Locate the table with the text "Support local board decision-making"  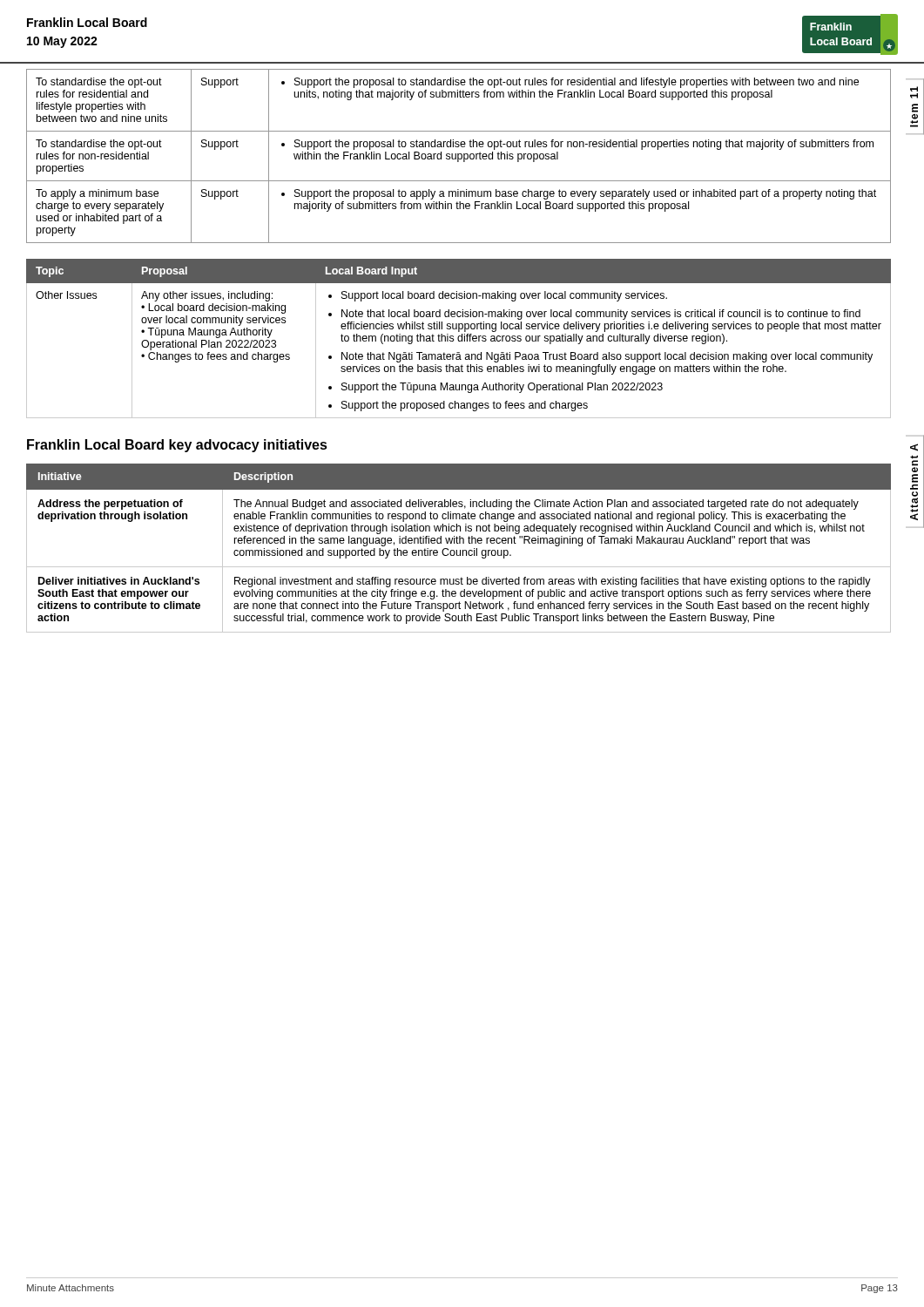click(459, 339)
